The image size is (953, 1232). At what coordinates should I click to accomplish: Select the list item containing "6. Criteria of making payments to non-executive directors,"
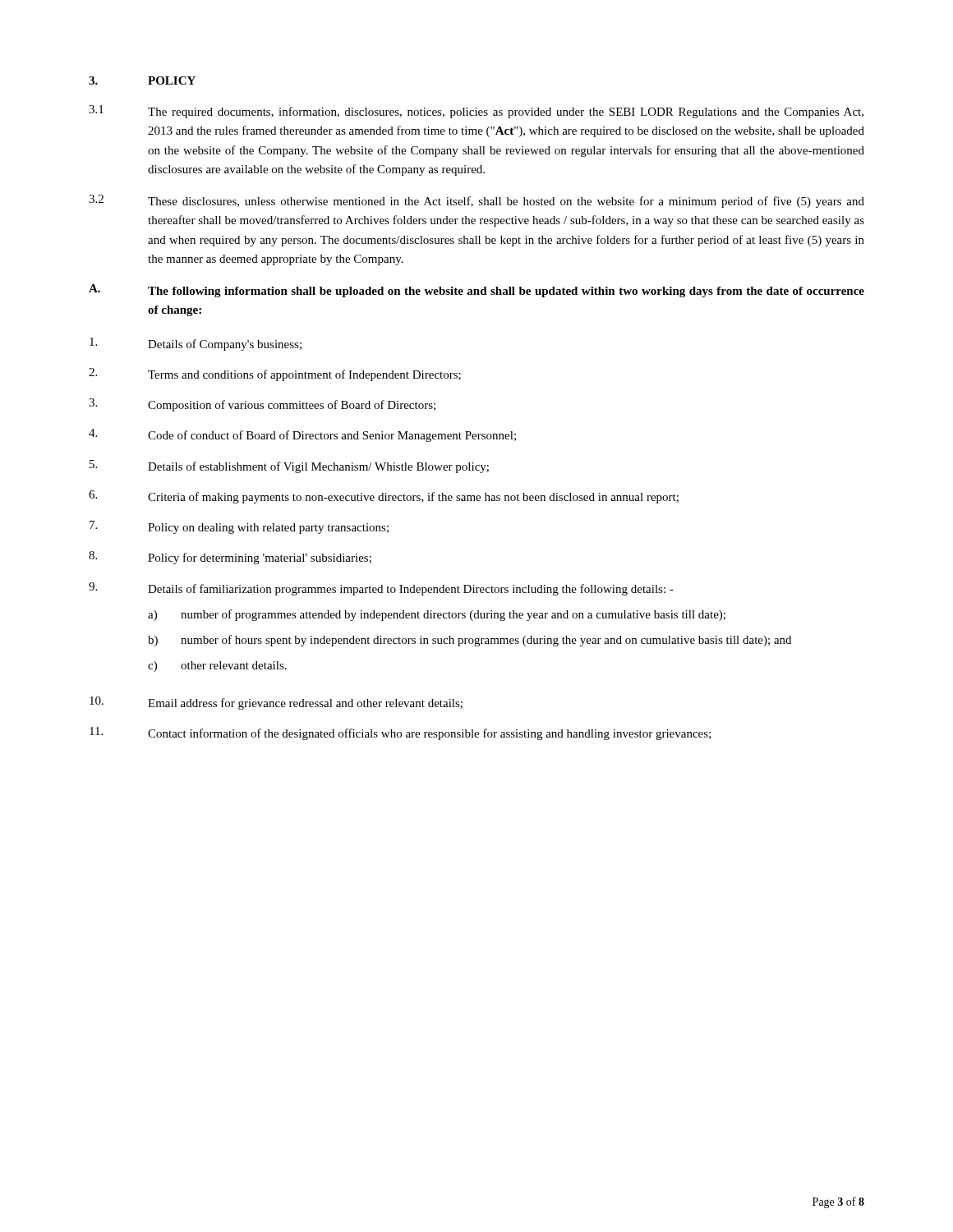(x=476, y=497)
